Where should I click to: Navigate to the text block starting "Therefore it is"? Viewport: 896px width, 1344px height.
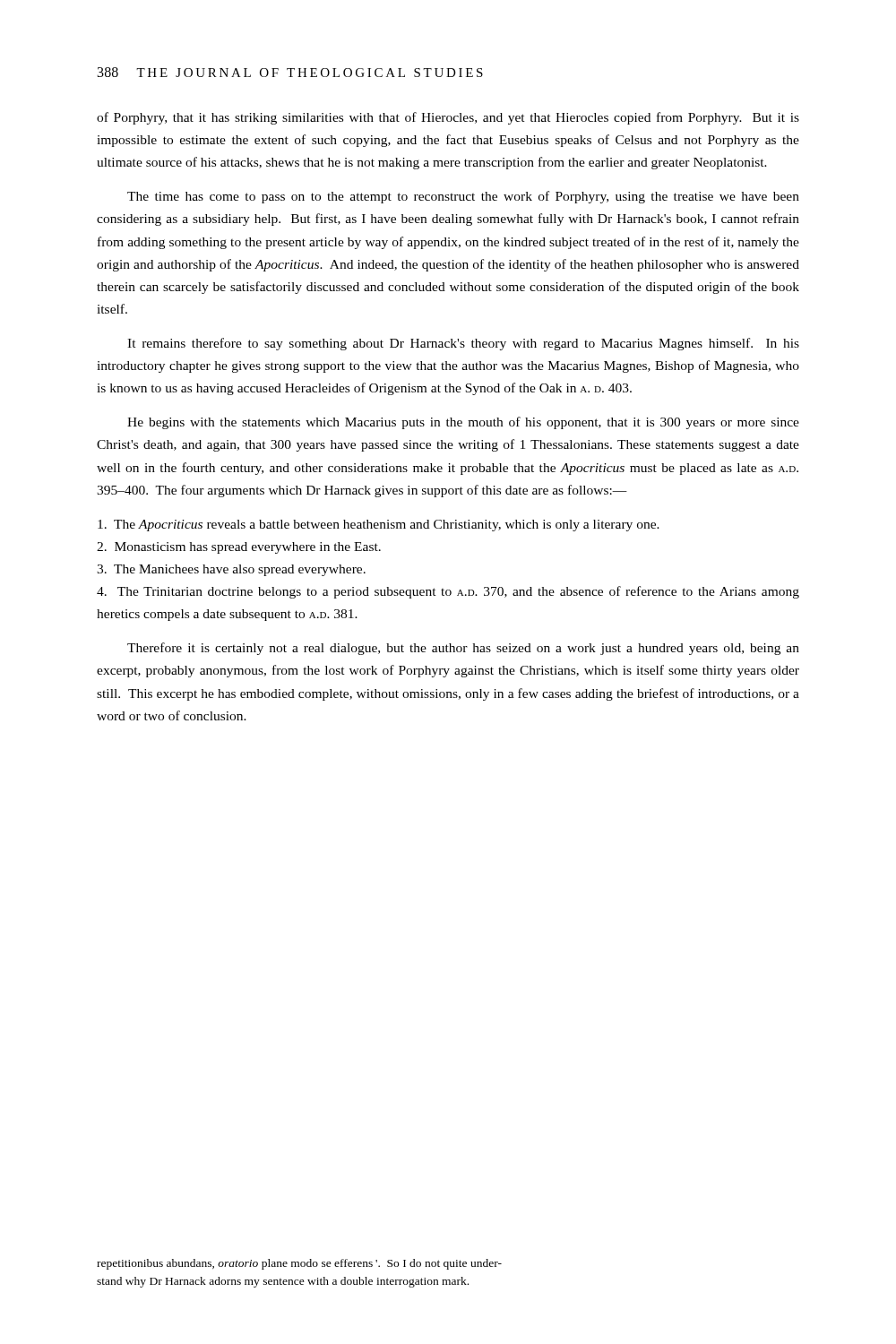pyautogui.click(x=448, y=681)
